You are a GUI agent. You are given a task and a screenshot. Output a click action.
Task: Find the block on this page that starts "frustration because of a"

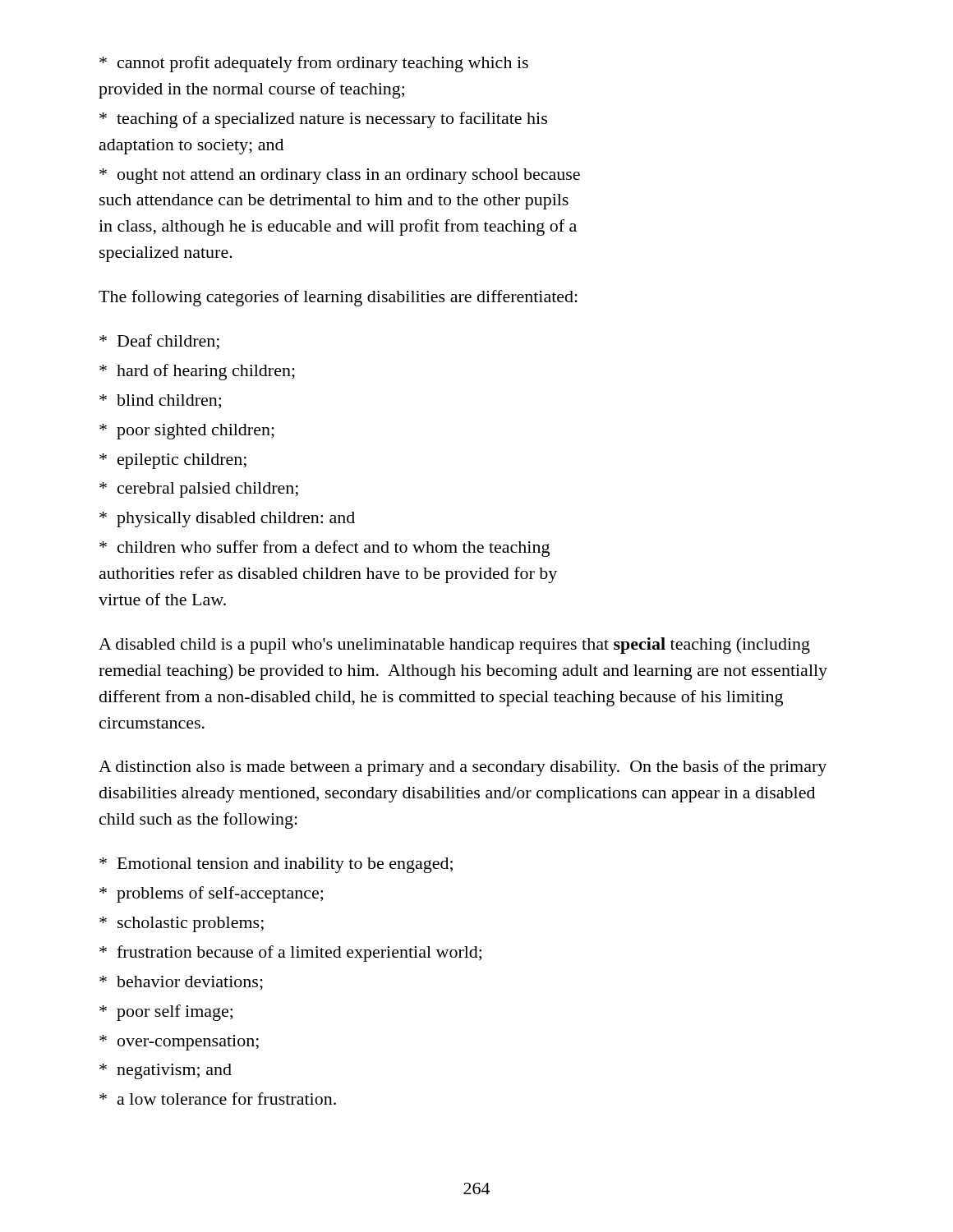point(291,951)
